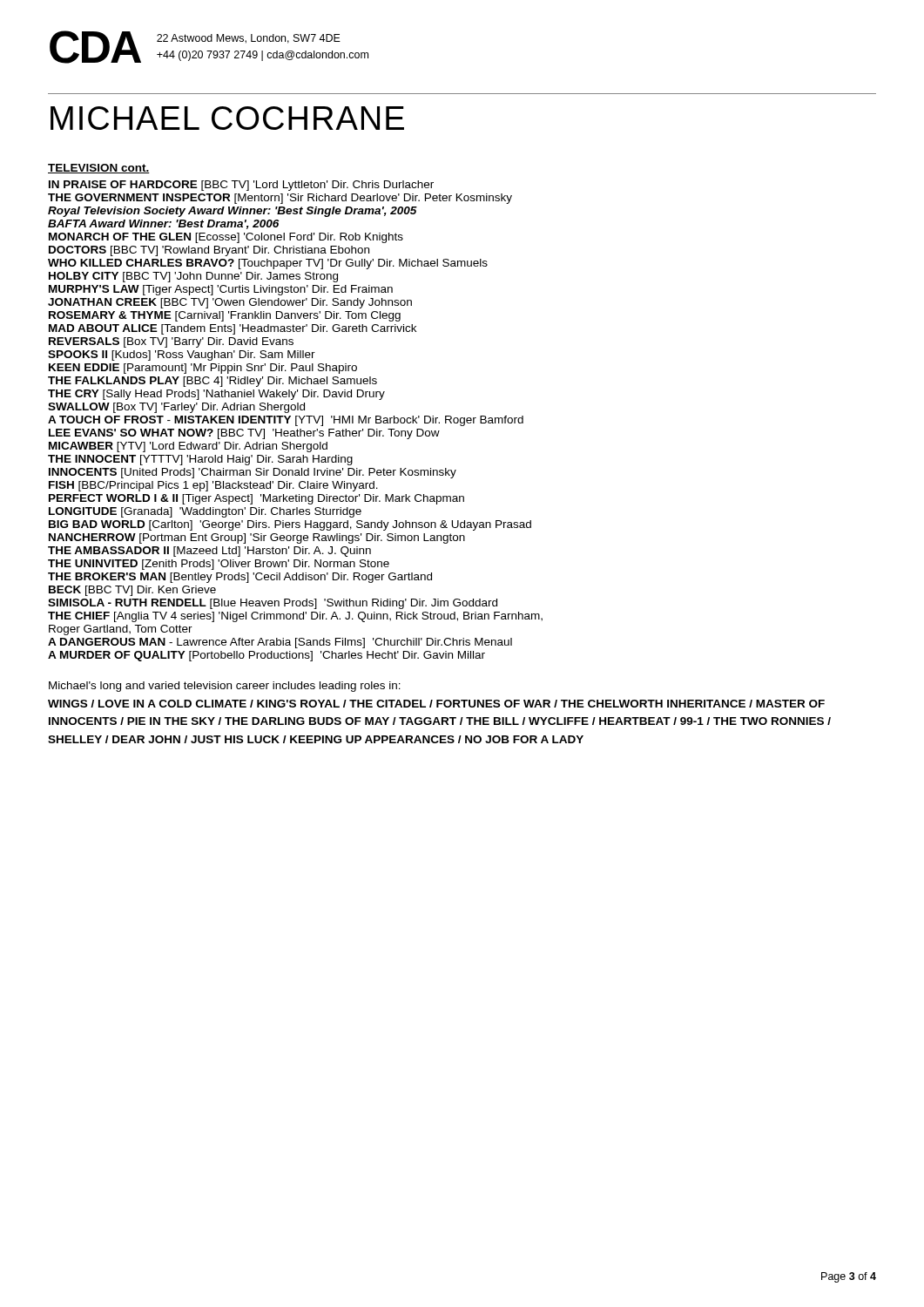Where is the passage that starts "SWALLOW [Box TV] 'Farley' Dir. Adrian"?

[177, 406]
